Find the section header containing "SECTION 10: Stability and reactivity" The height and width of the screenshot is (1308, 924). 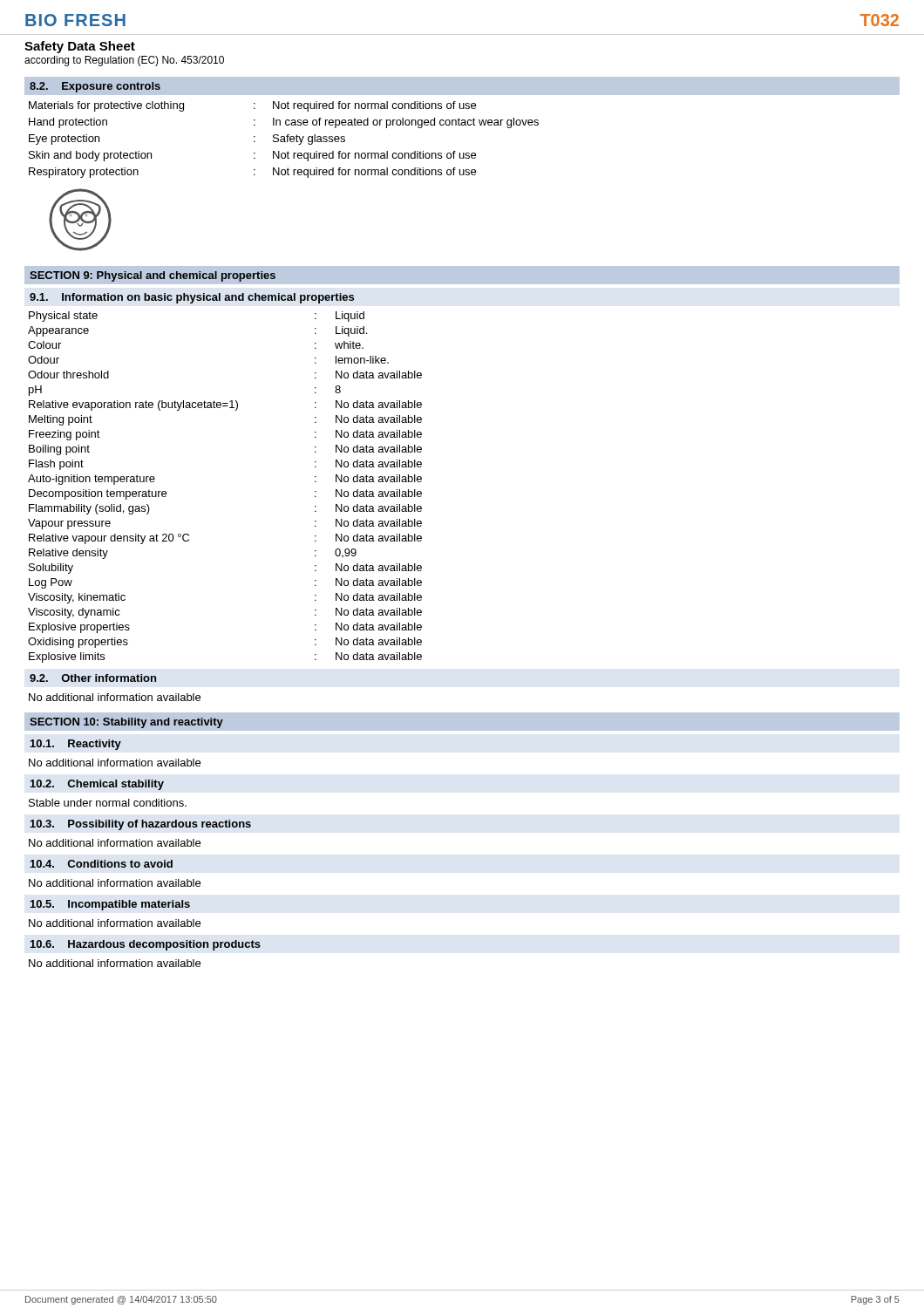click(126, 722)
